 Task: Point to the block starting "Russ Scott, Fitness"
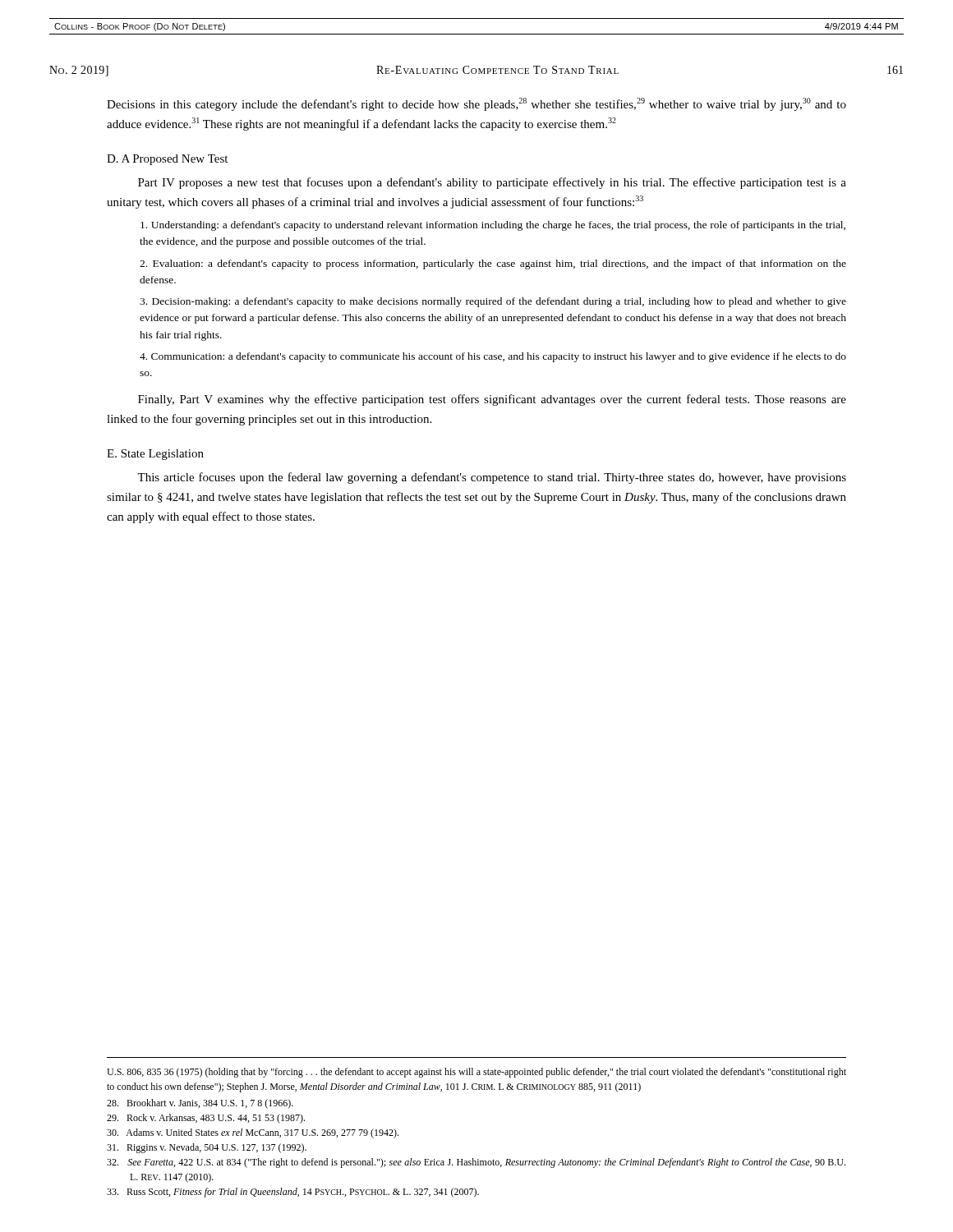[x=293, y=1192]
